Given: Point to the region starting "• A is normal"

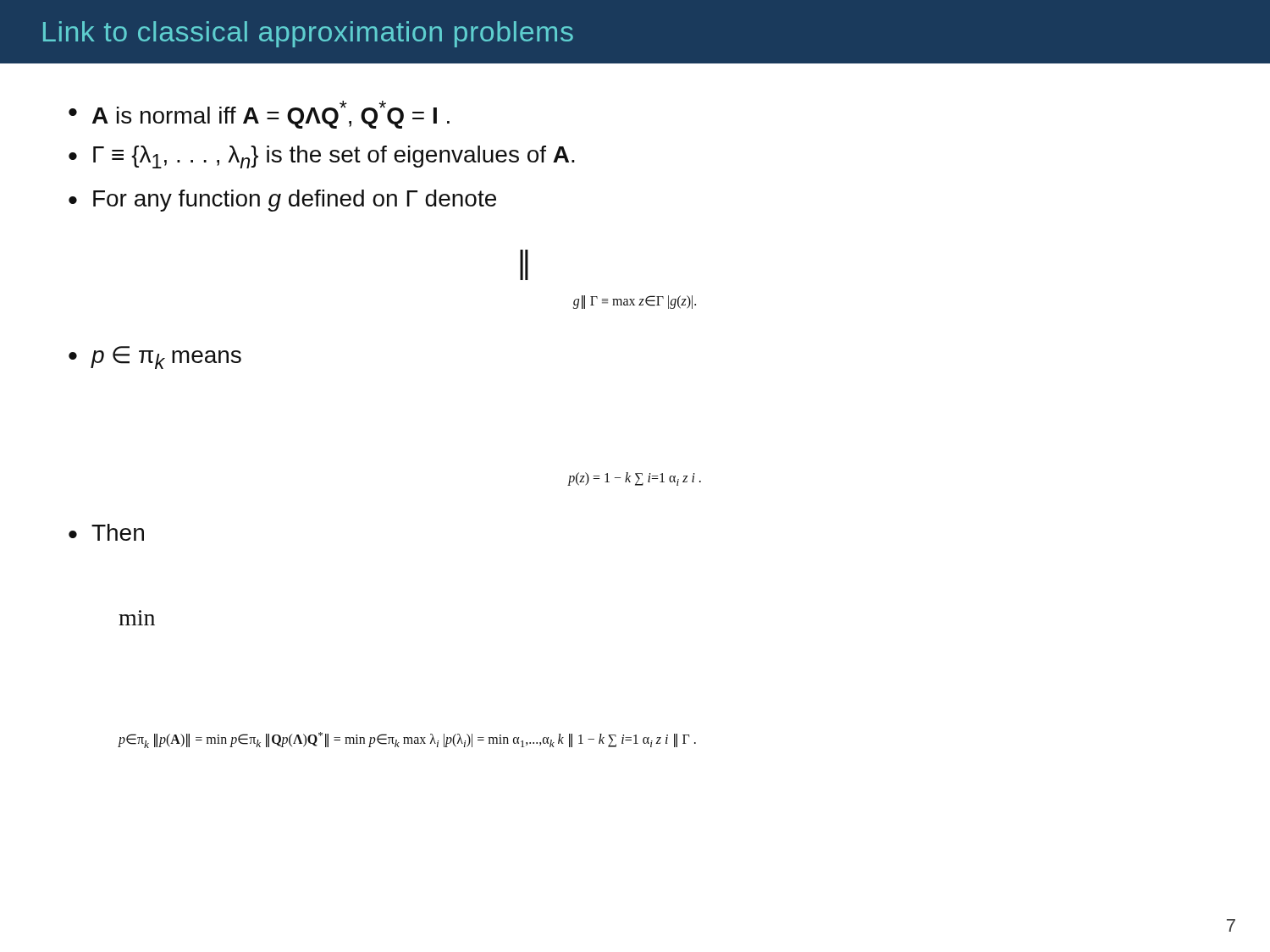Looking at the screenshot, I should click(260, 114).
